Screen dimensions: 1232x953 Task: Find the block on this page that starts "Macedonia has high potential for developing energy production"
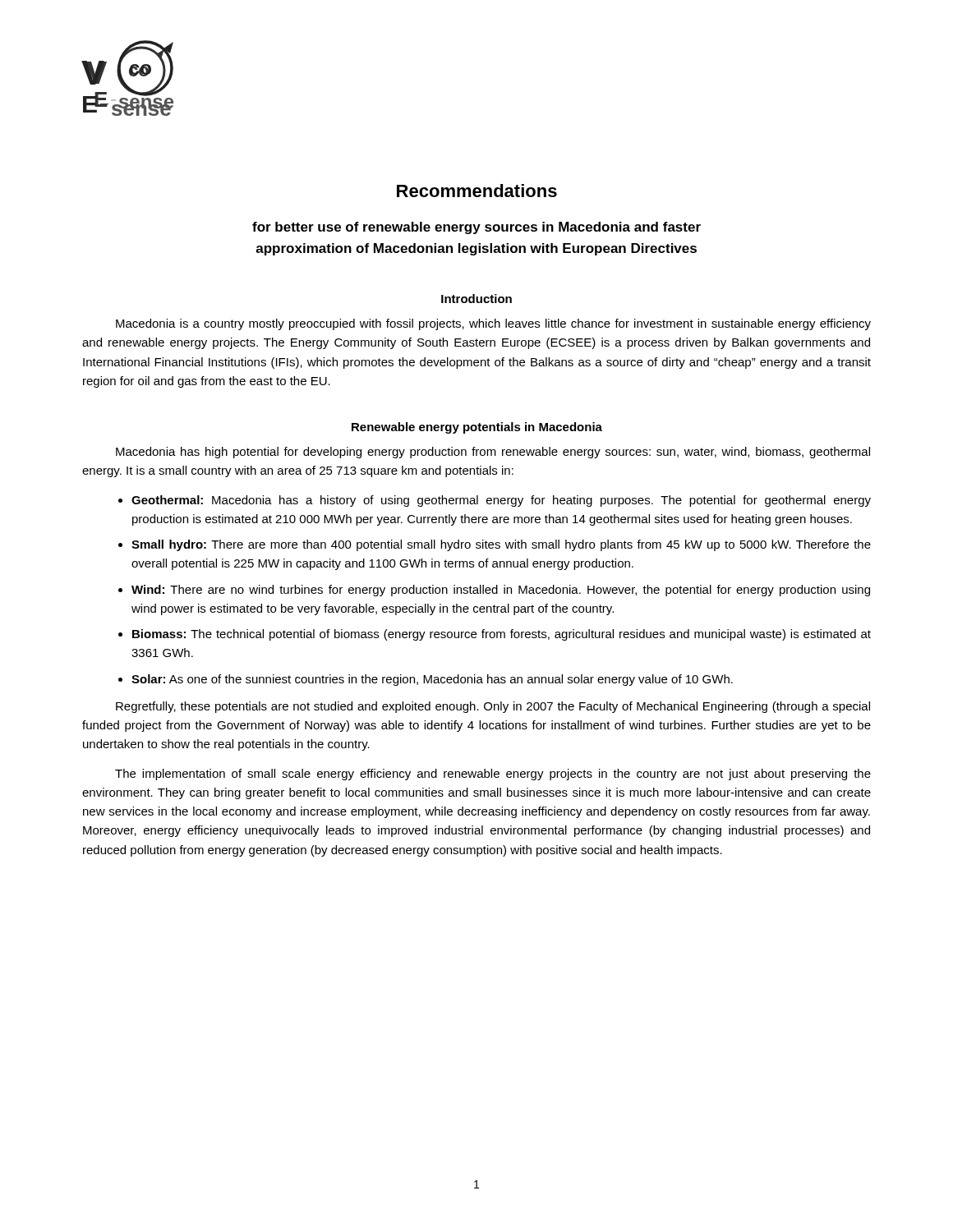pos(476,461)
